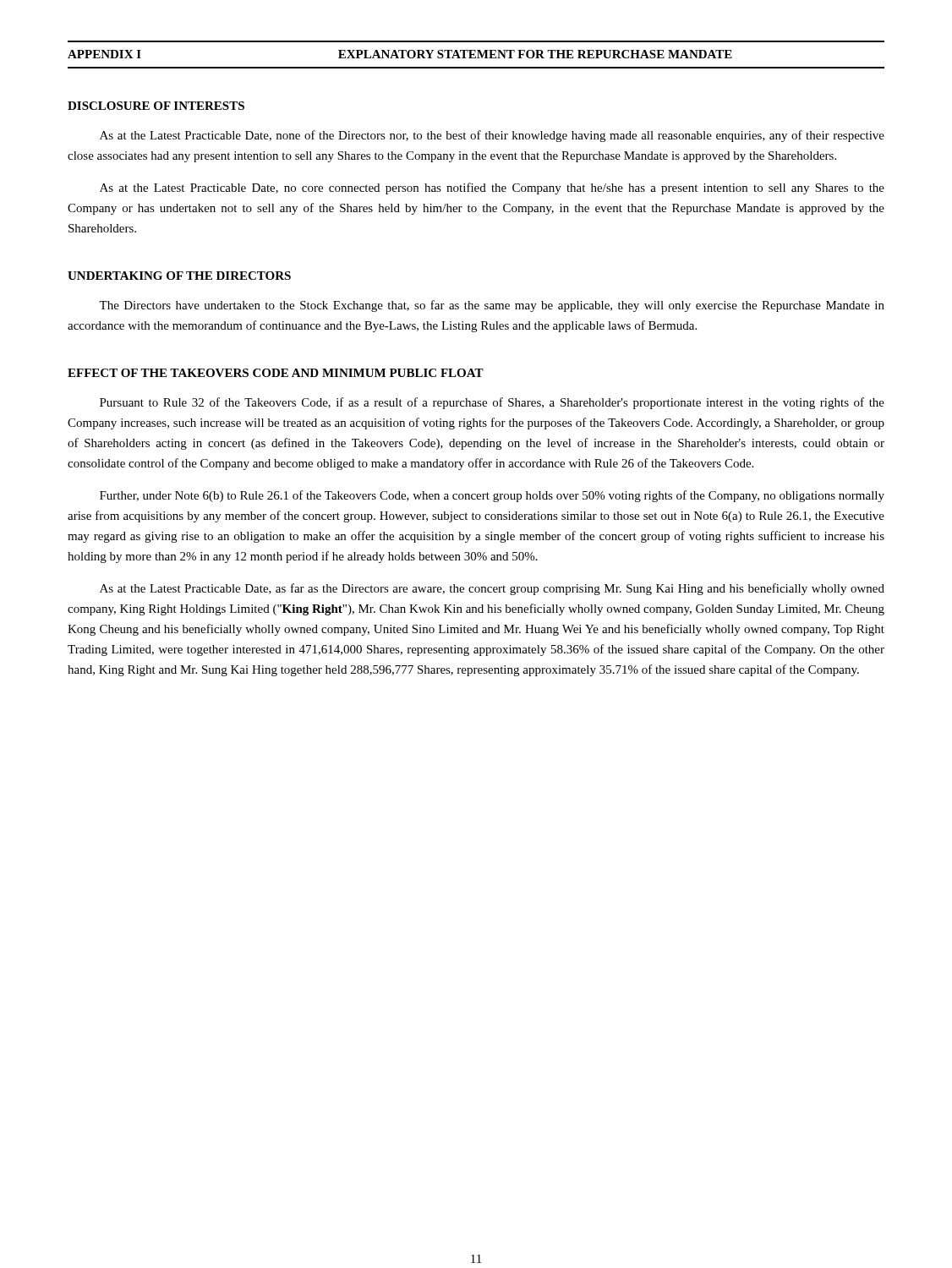Screen dimensions: 1268x952
Task: Locate the block starting "Pursuant to Rule 32 of the"
Action: 476,536
